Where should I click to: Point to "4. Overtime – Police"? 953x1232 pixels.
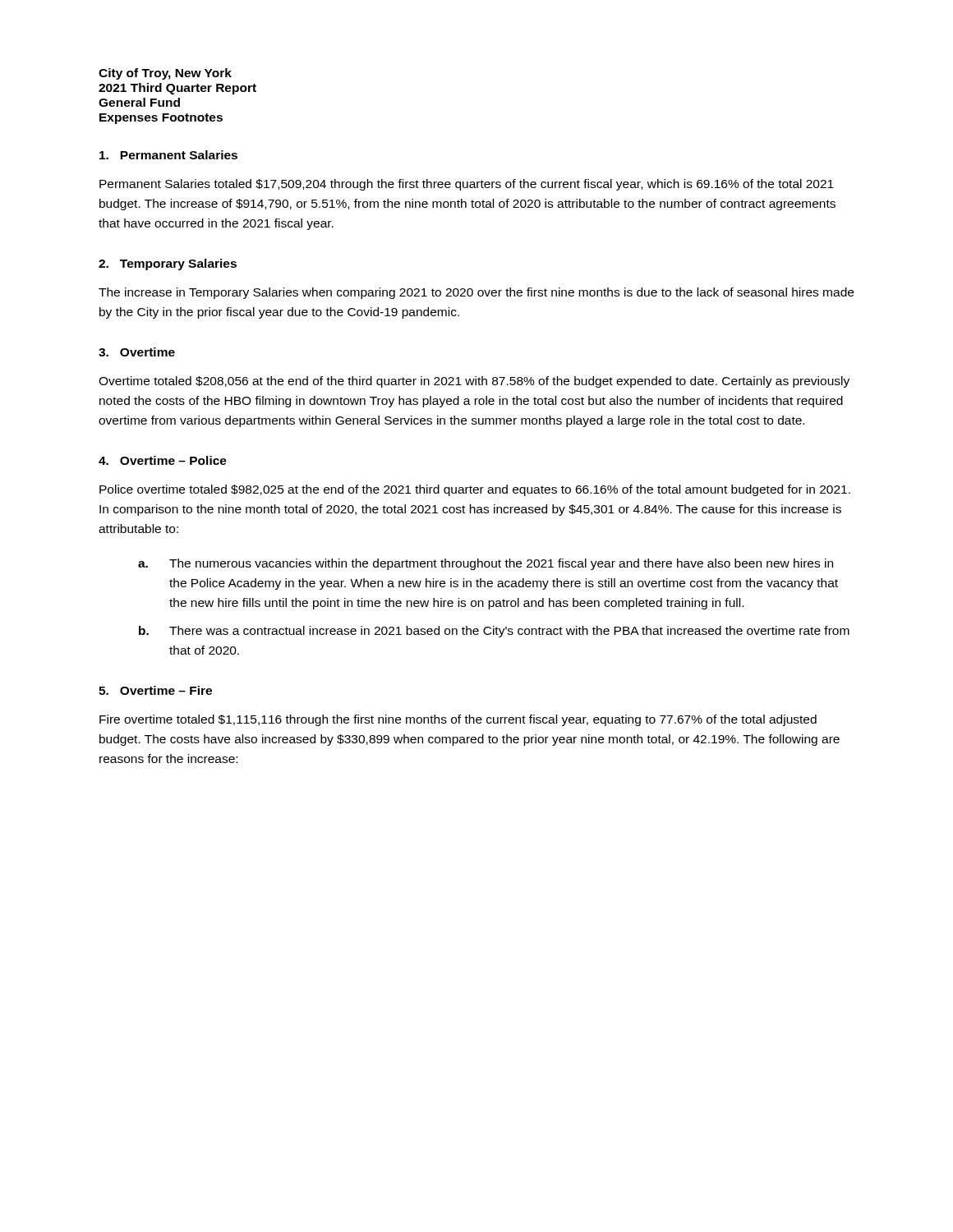click(x=163, y=460)
